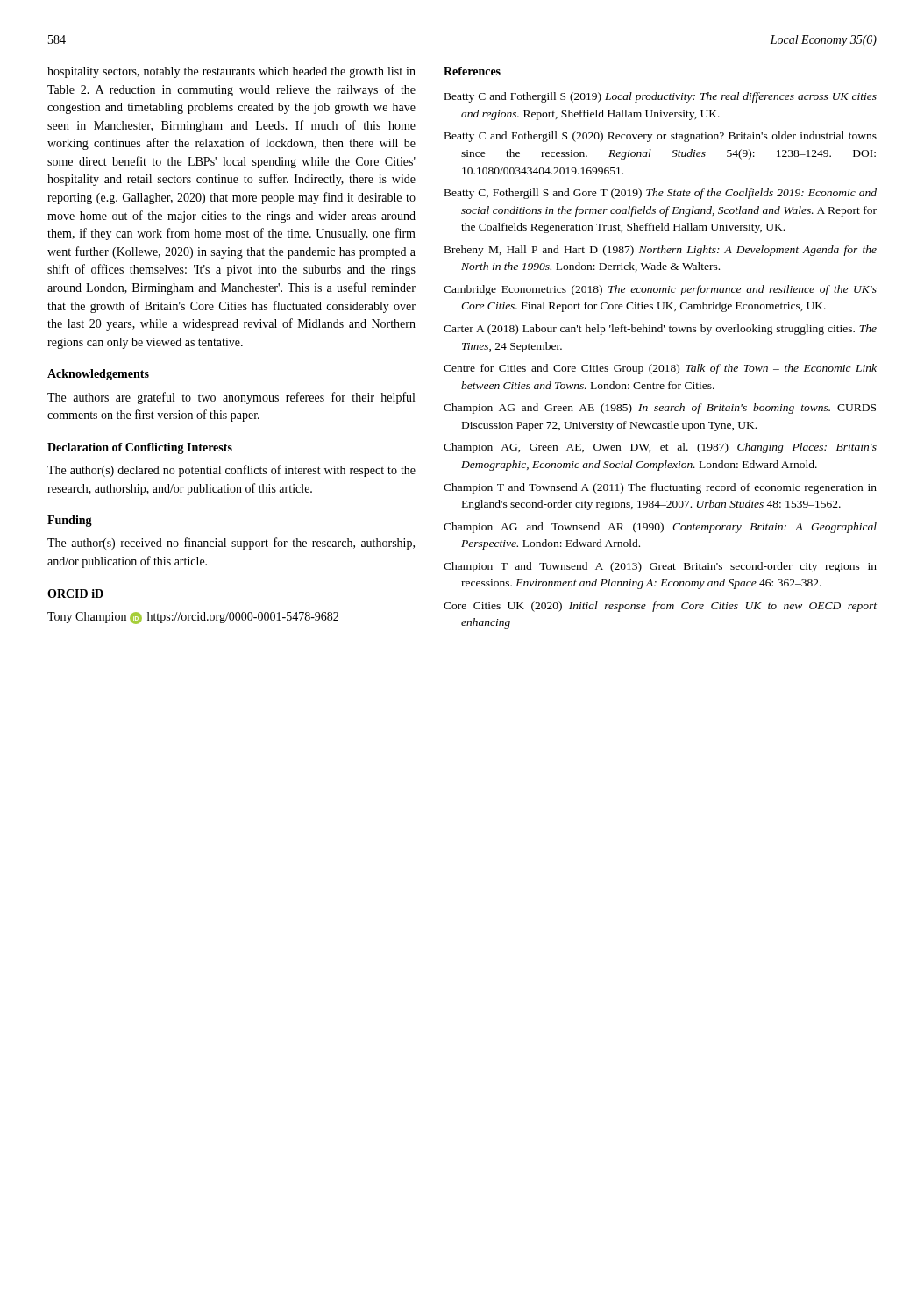Point to the element starting "Declaration of Conflicting Interests"
Image resolution: width=924 pixels, height=1315 pixels.
pyautogui.click(x=140, y=447)
